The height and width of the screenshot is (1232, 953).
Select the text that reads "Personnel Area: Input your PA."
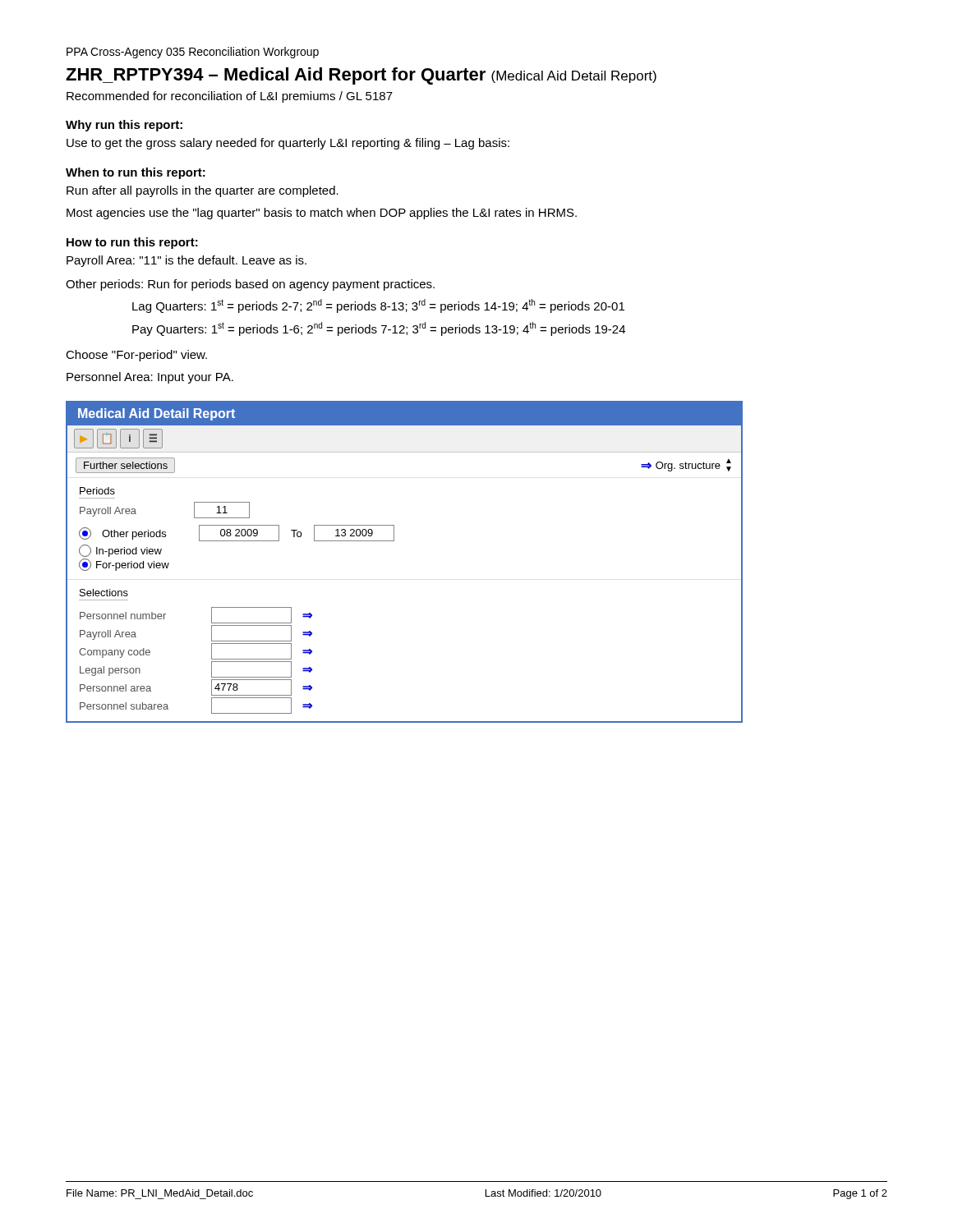(x=150, y=376)
